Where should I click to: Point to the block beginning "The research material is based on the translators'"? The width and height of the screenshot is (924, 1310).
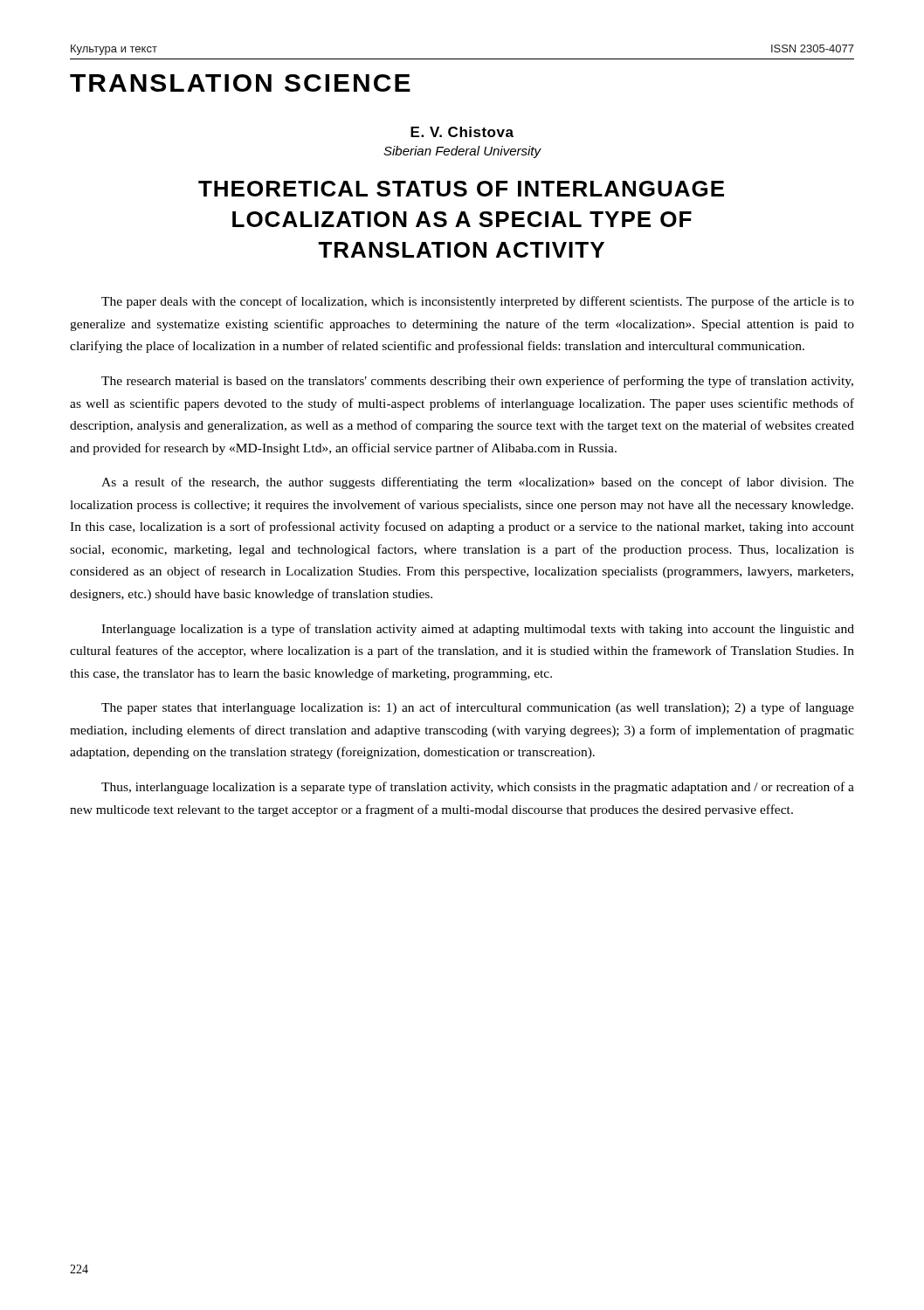tap(462, 414)
